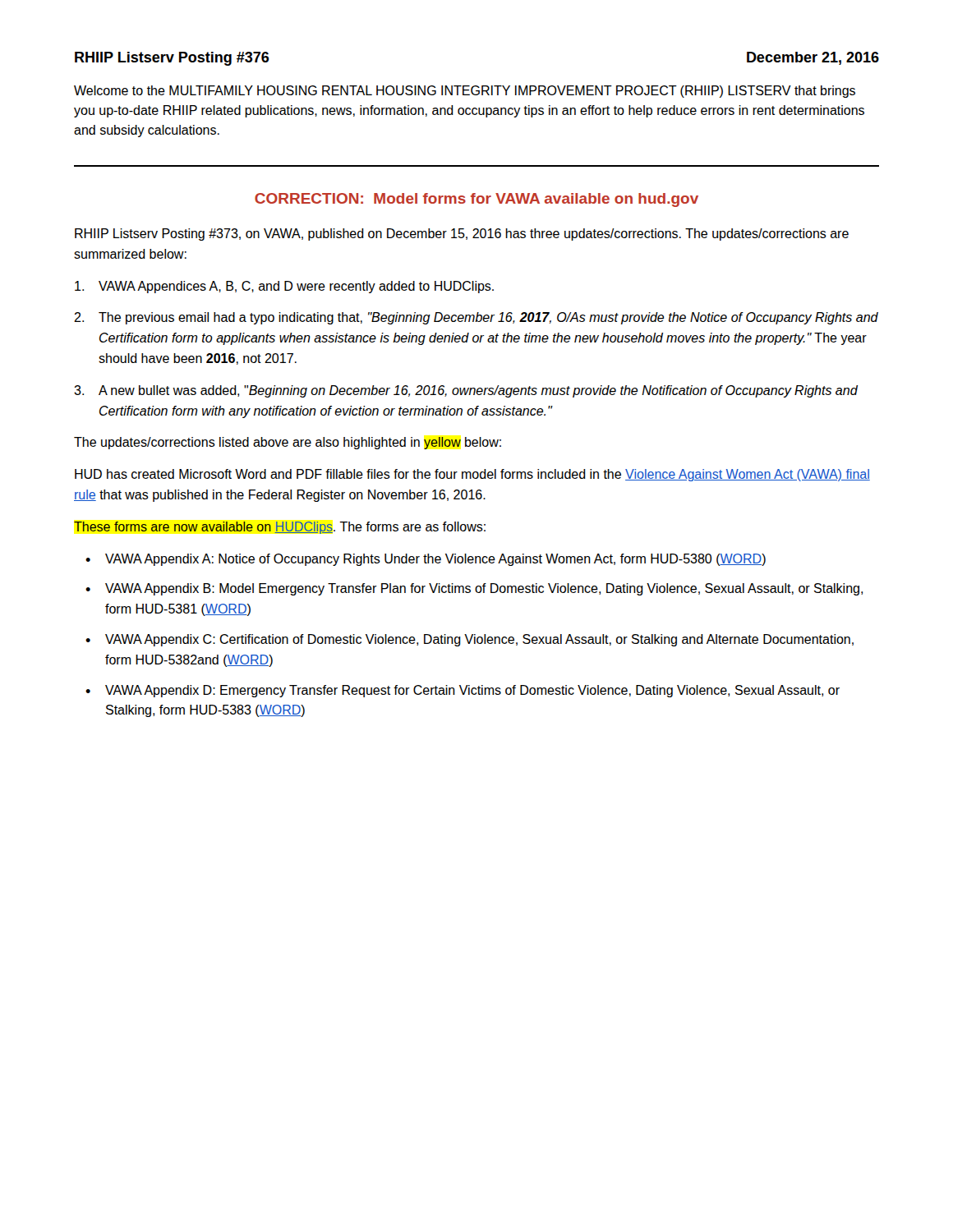This screenshot has height=1232, width=953.
Task: Locate the block of text that opens with "HUD has created Microsoft Word and PDF fillable"
Action: (472, 485)
